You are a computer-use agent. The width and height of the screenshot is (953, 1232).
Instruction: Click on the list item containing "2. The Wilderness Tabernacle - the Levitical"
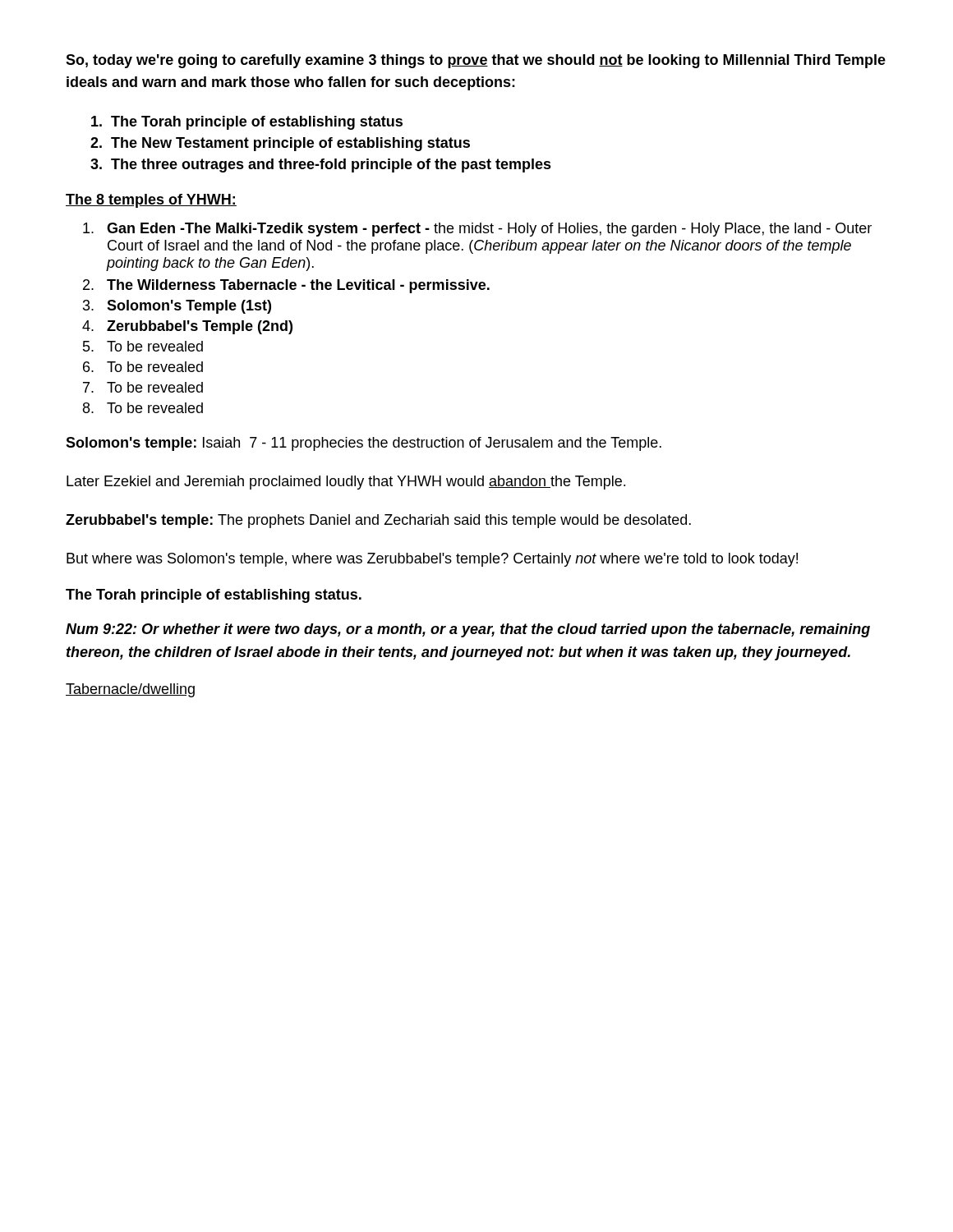pyautogui.click(x=286, y=285)
